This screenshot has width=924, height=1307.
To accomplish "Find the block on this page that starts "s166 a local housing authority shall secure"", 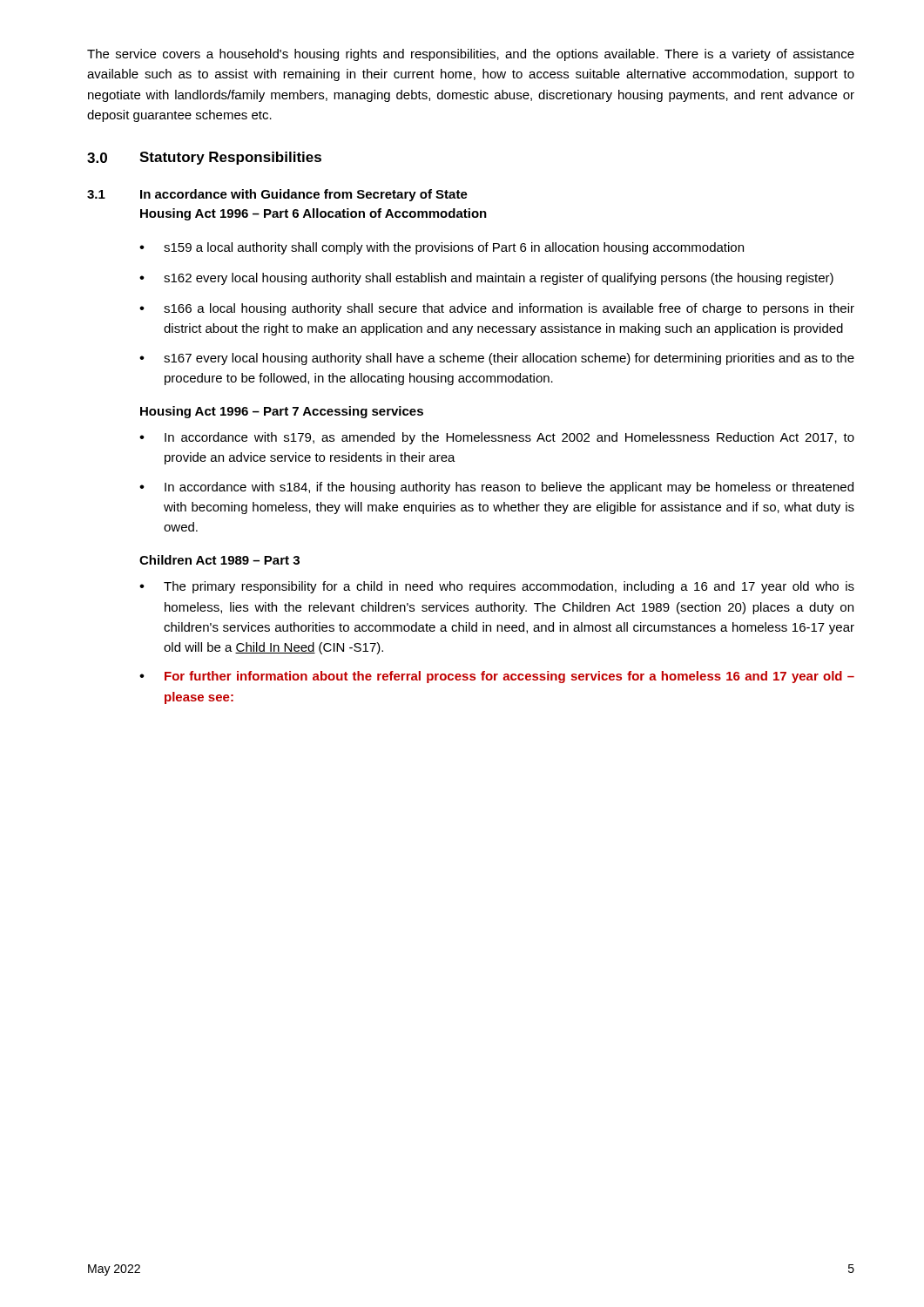I will [509, 318].
